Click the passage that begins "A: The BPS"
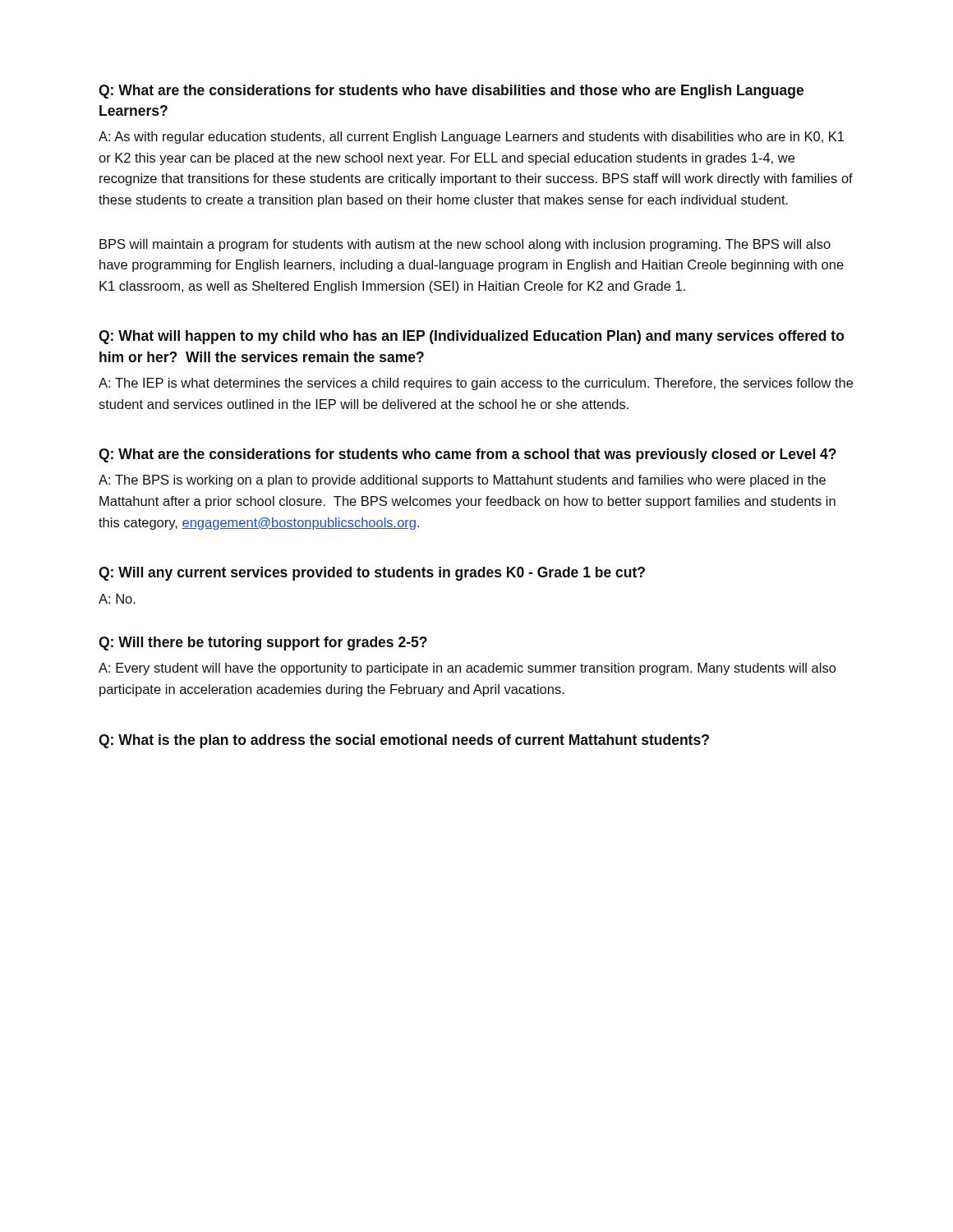The width and height of the screenshot is (953, 1232). [476, 502]
